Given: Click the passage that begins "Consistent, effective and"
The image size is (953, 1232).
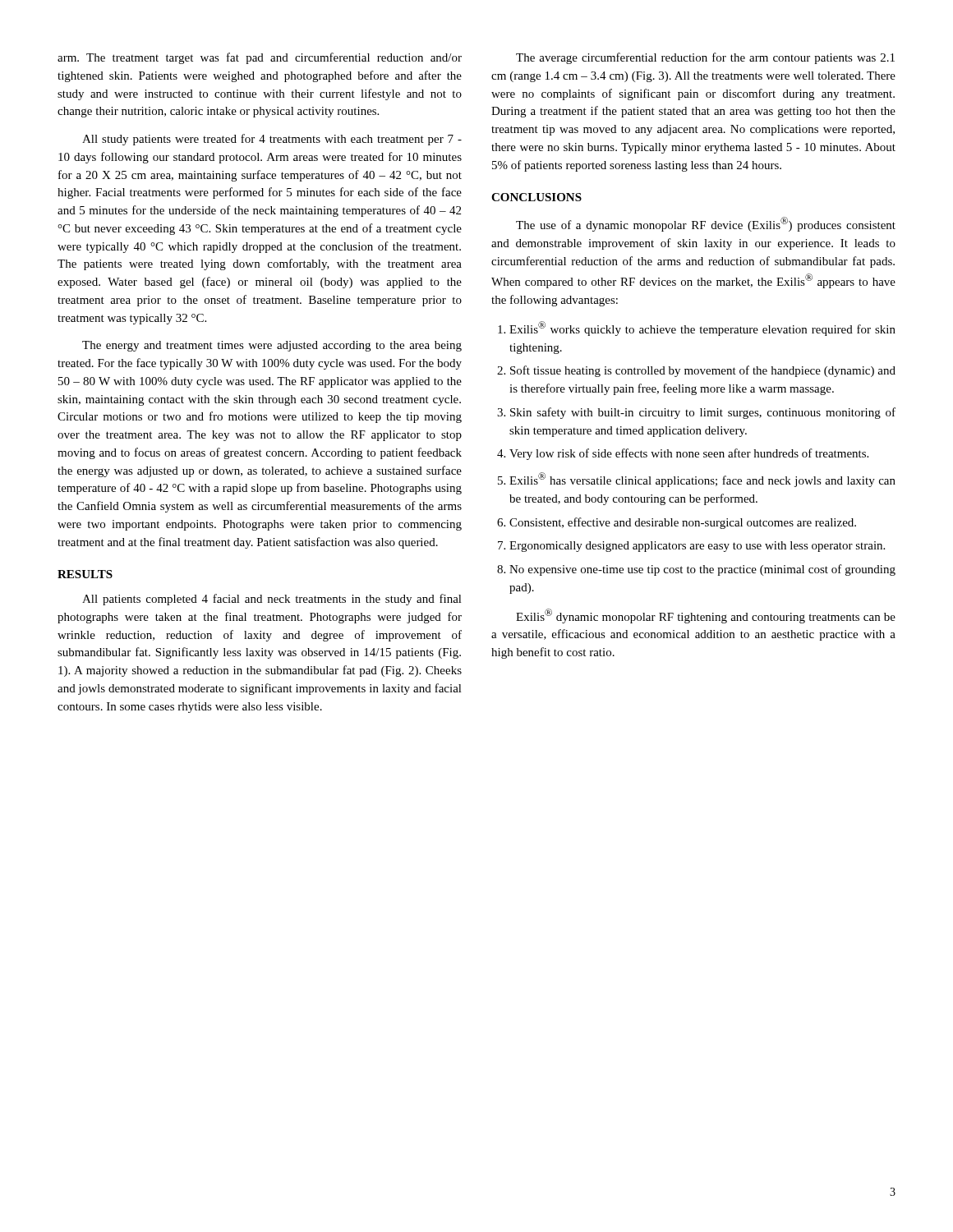Looking at the screenshot, I should (702, 523).
